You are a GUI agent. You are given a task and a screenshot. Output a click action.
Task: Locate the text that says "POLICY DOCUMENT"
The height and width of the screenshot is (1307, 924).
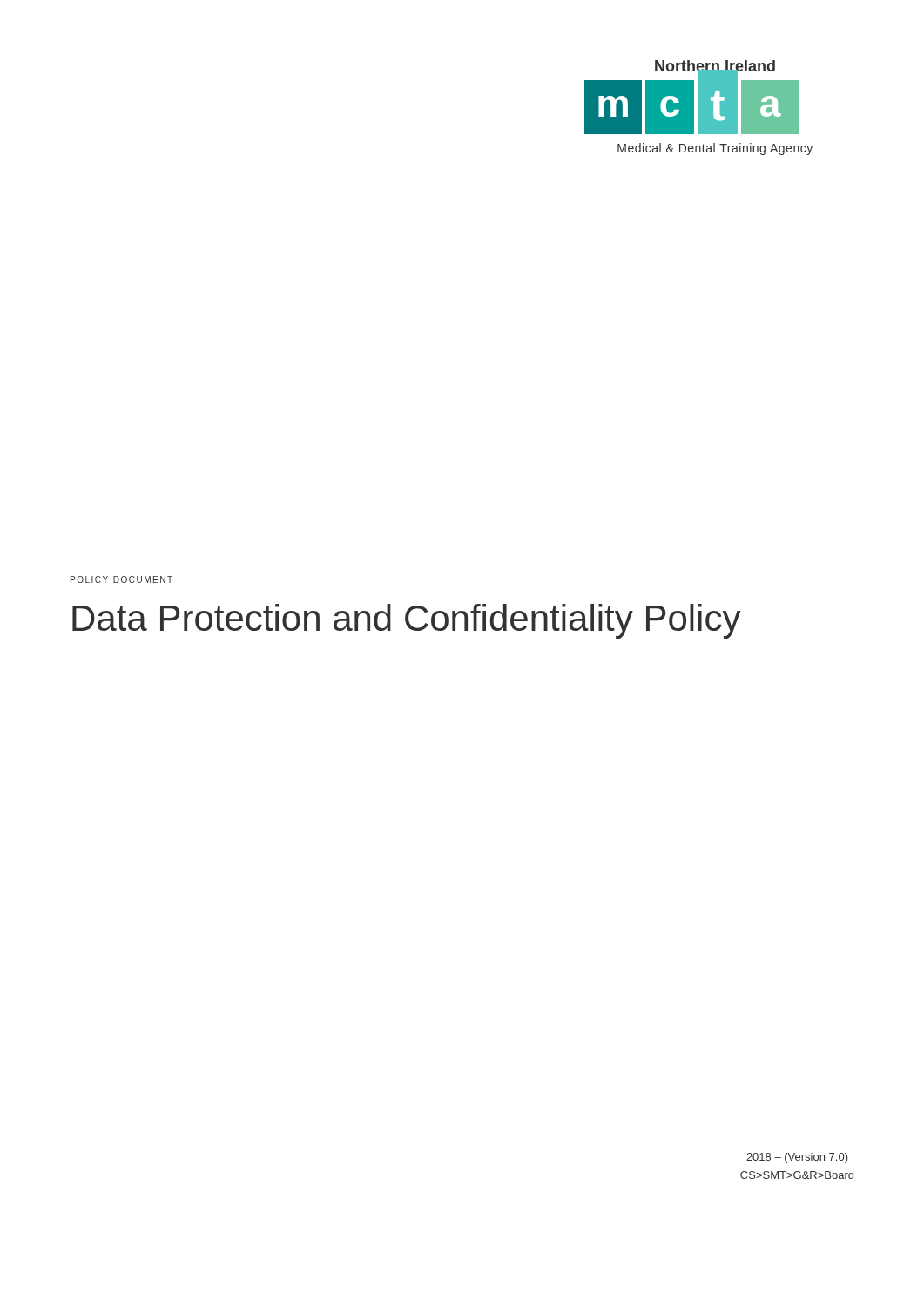pos(122,580)
